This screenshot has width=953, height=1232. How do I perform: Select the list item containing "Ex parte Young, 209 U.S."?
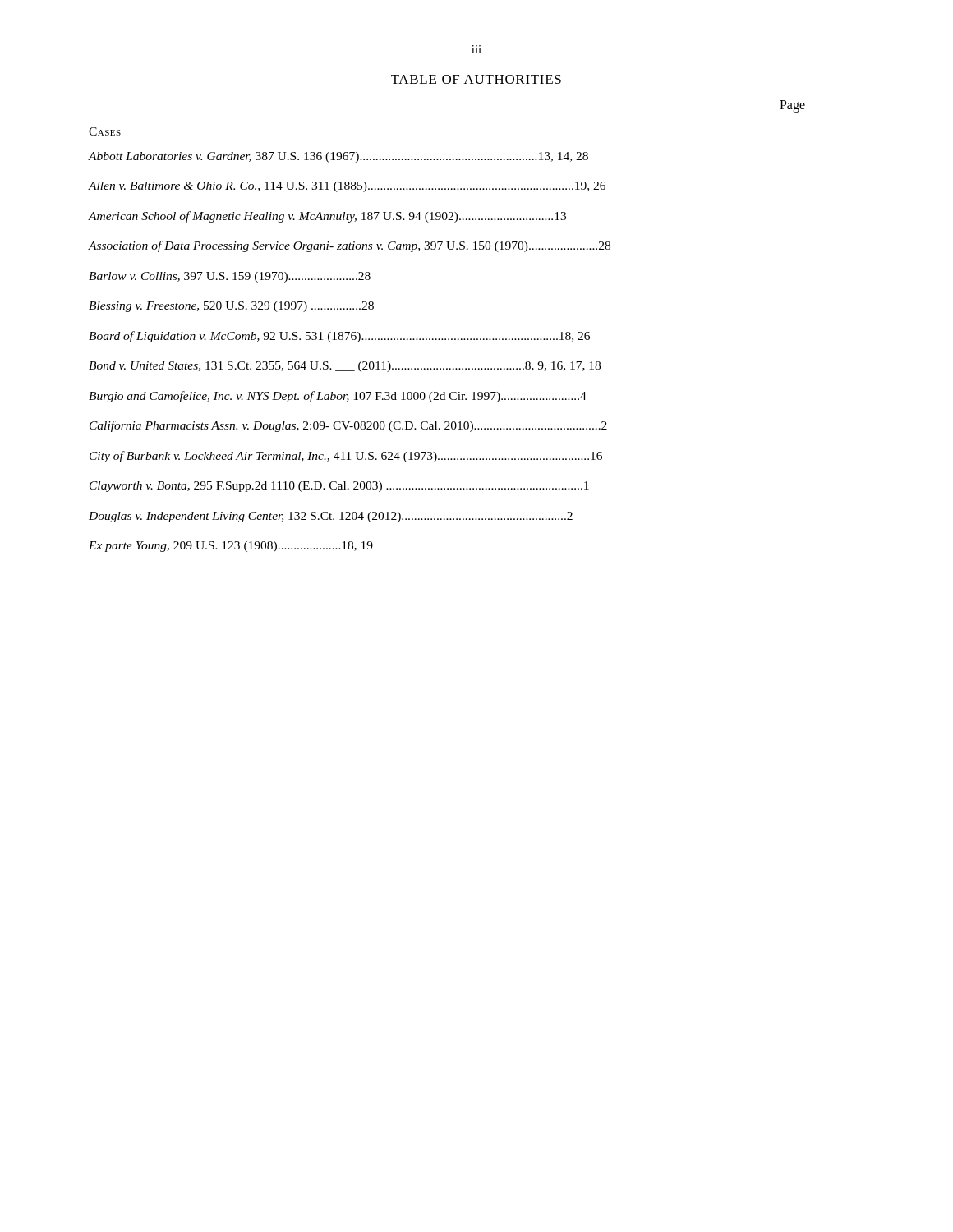click(231, 545)
